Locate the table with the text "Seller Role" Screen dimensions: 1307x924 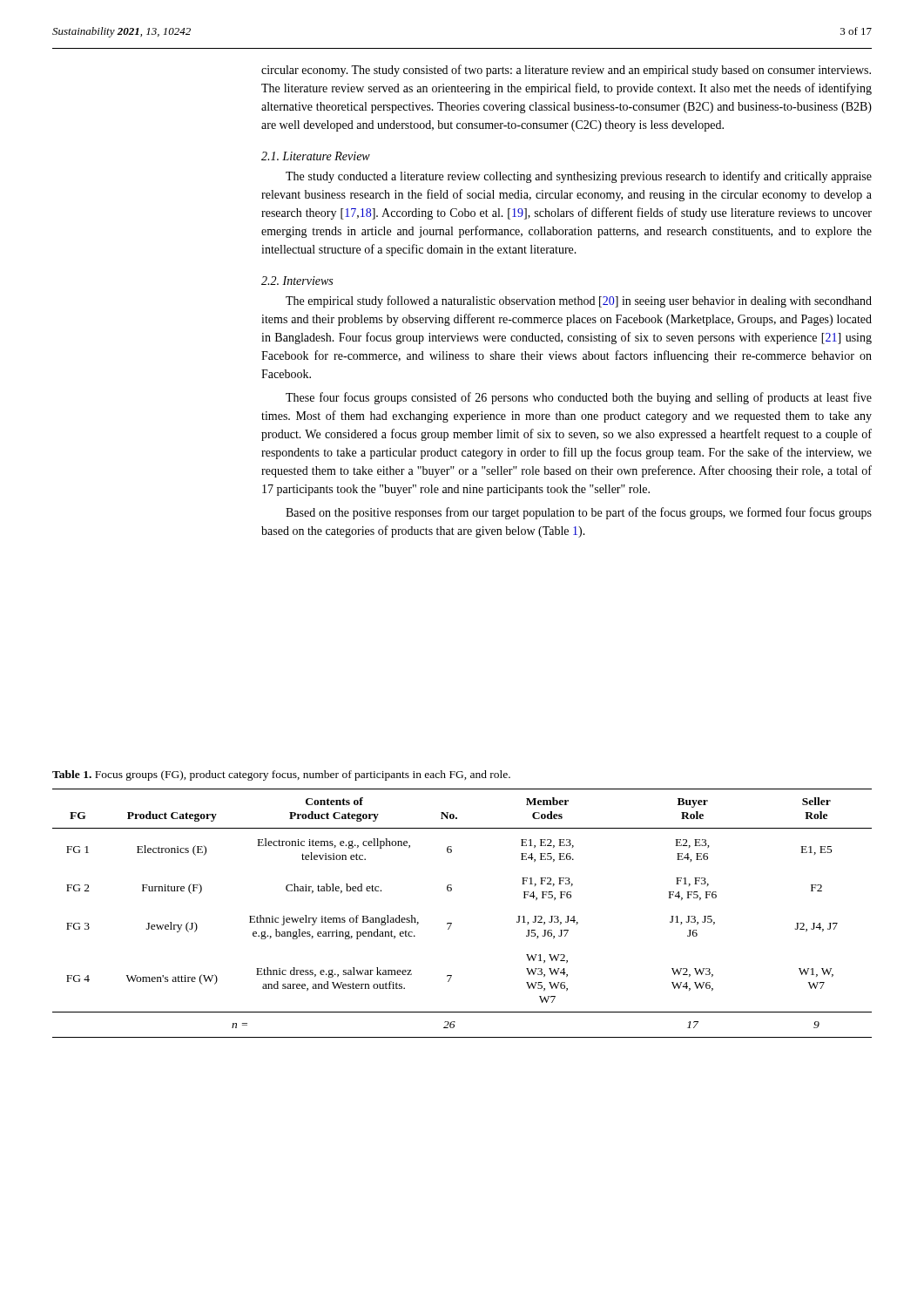pyautogui.click(x=462, y=913)
